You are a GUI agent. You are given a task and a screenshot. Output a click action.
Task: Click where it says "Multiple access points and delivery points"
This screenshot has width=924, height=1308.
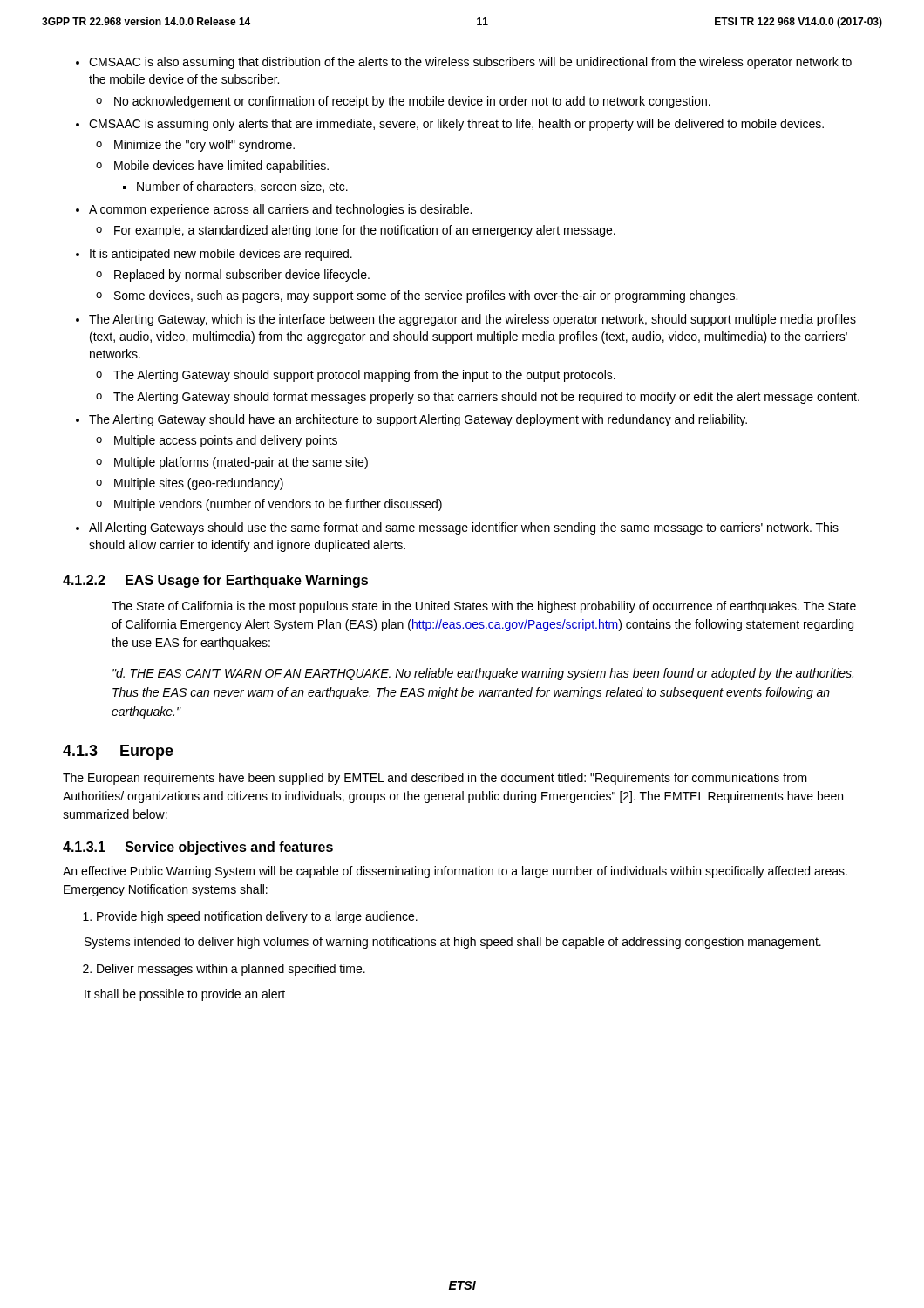point(226,441)
